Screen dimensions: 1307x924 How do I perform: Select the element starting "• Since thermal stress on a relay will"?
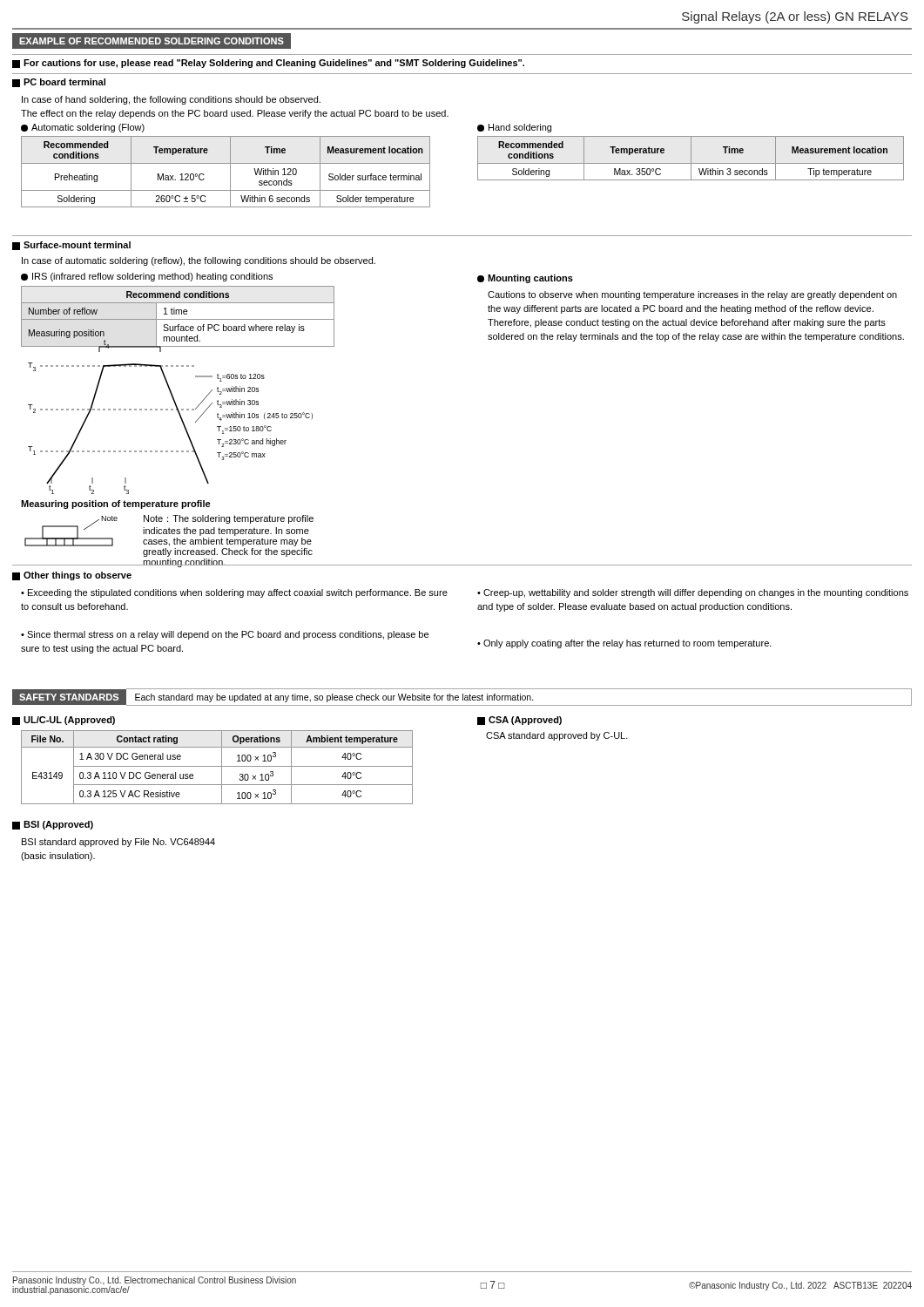point(225,641)
